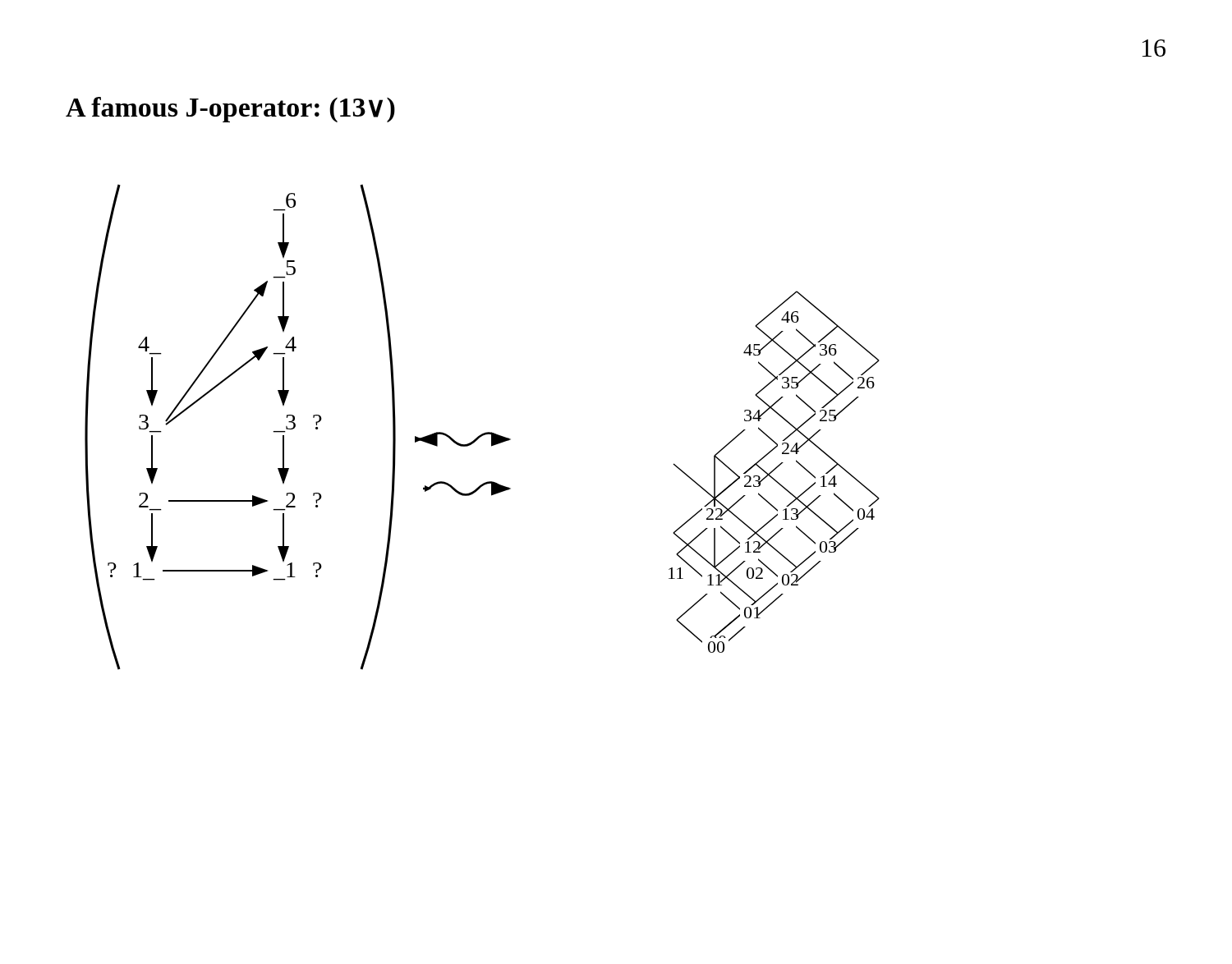Point to the element starting "A famous J-operator: (13∨)"
The width and height of the screenshot is (1232, 964).
pyautogui.click(x=231, y=107)
